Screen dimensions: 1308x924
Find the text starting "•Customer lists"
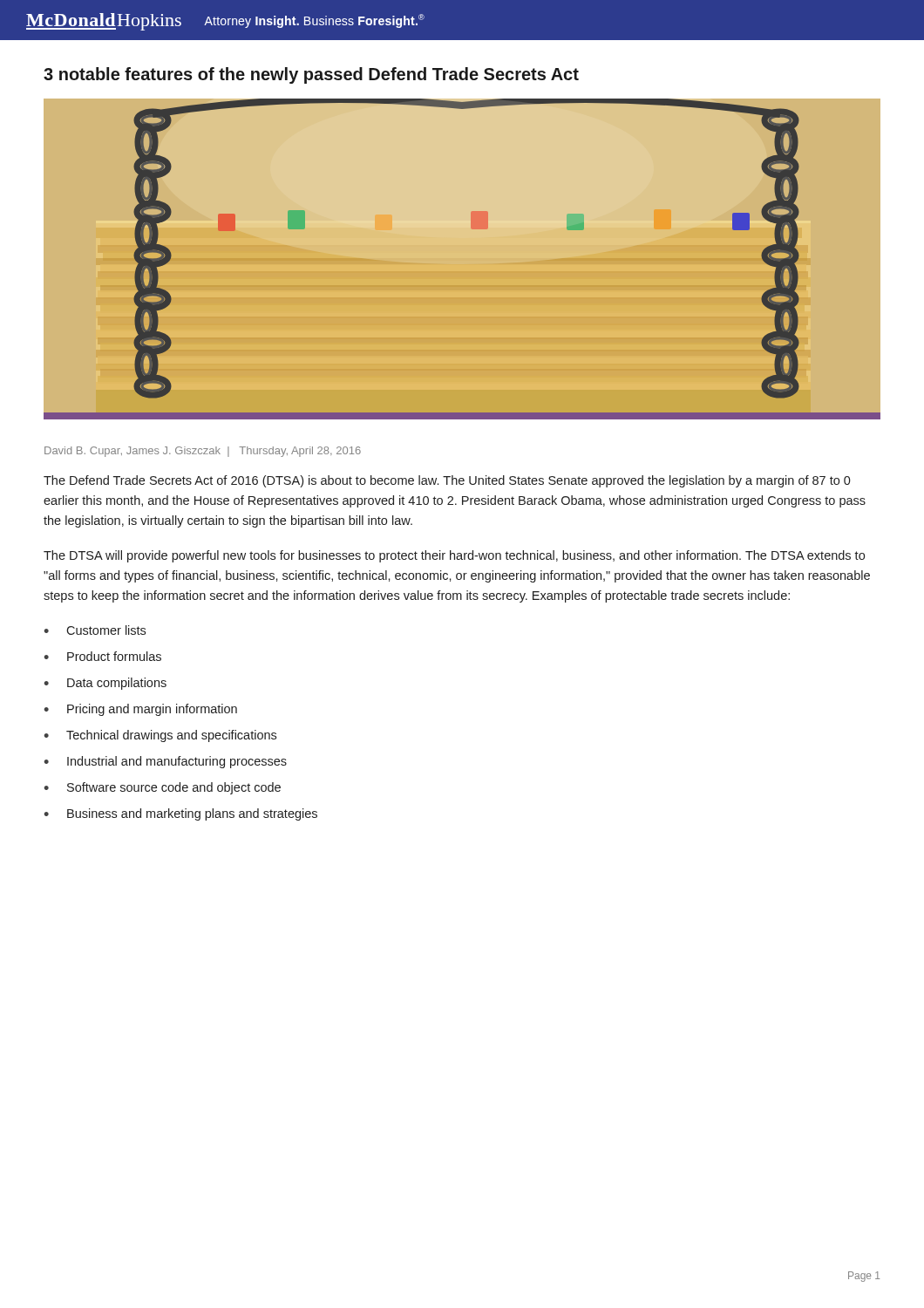(x=95, y=632)
